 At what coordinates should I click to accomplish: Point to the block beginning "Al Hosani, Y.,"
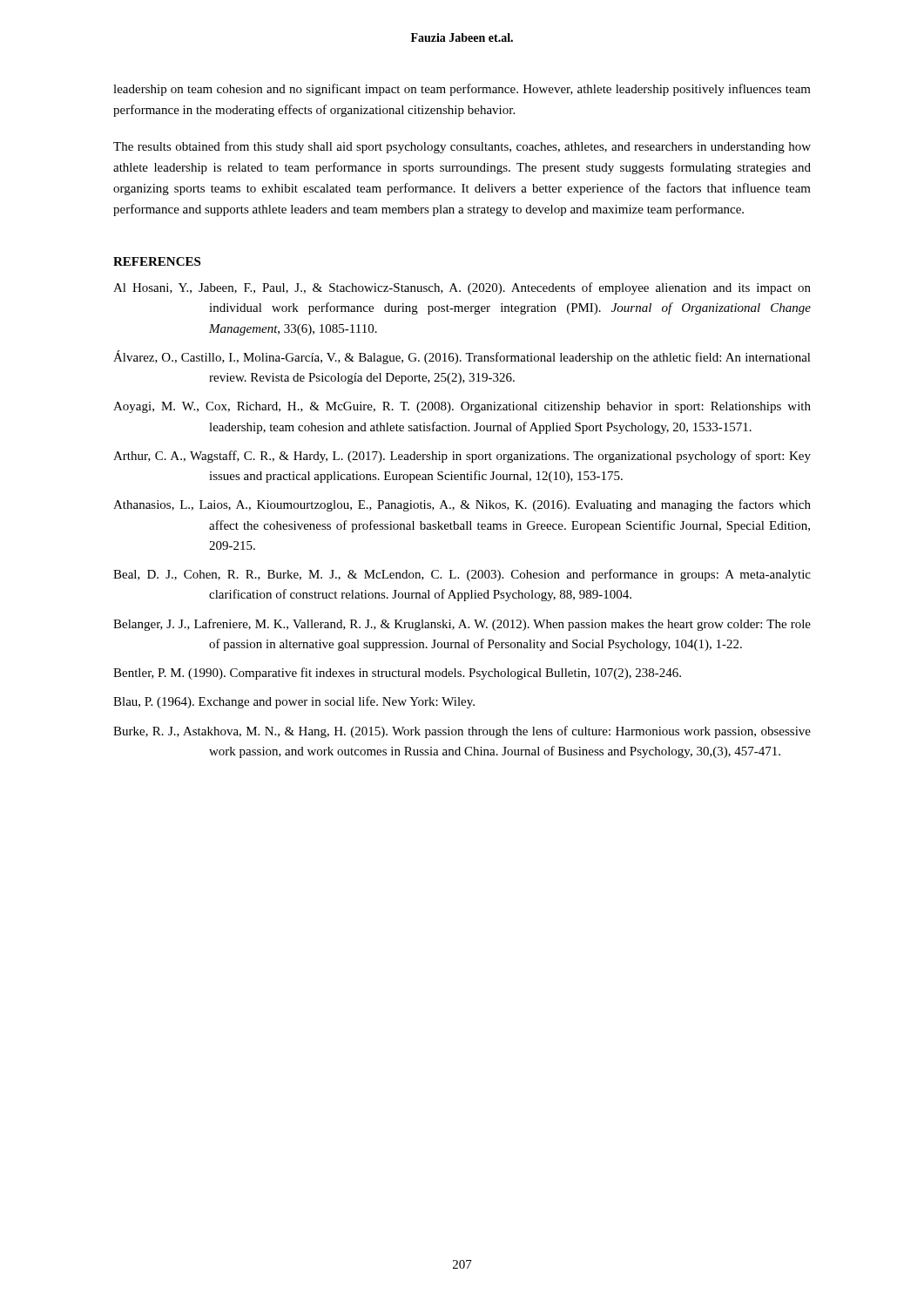point(462,308)
